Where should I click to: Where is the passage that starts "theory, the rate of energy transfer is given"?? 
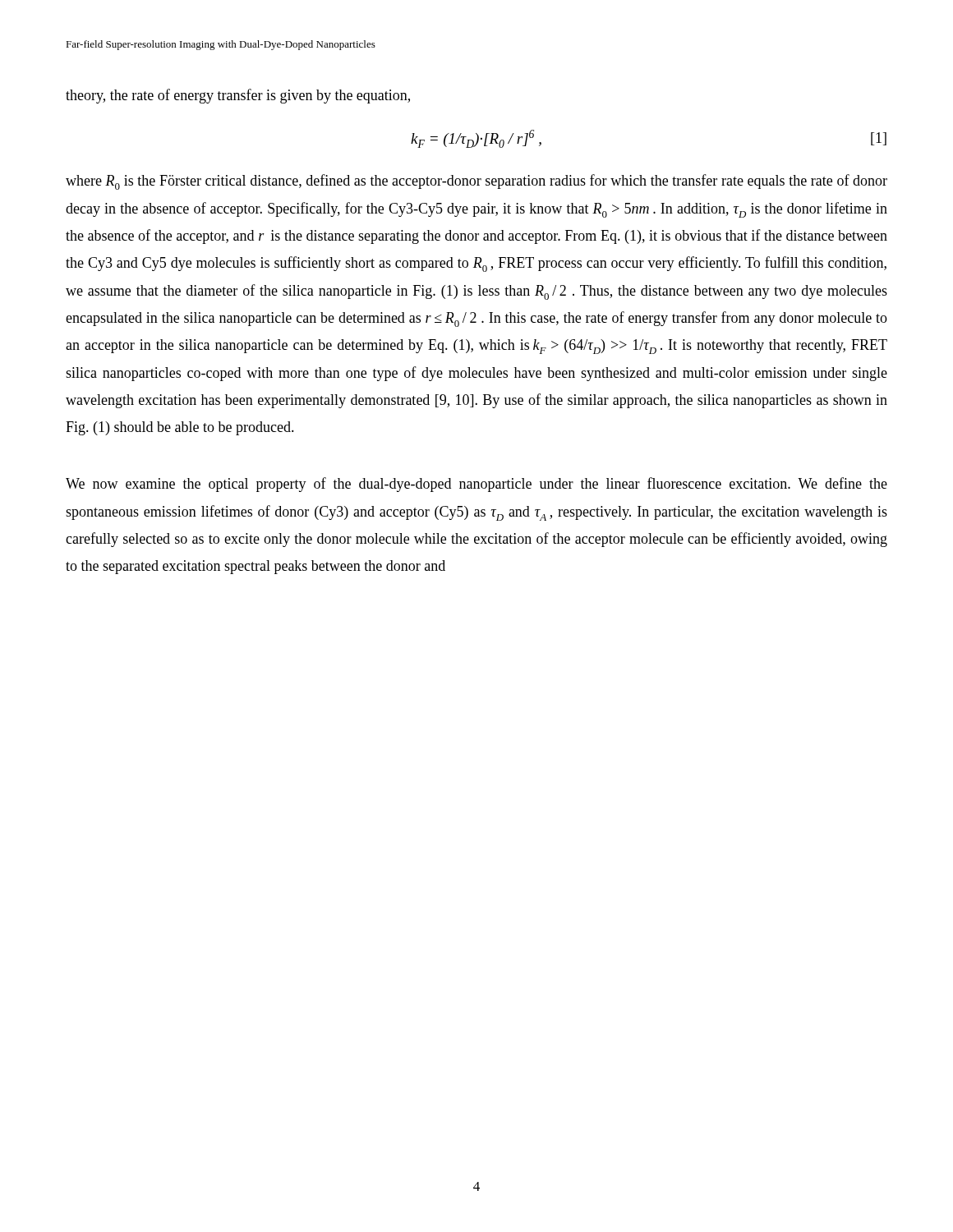[x=238, y=95]
